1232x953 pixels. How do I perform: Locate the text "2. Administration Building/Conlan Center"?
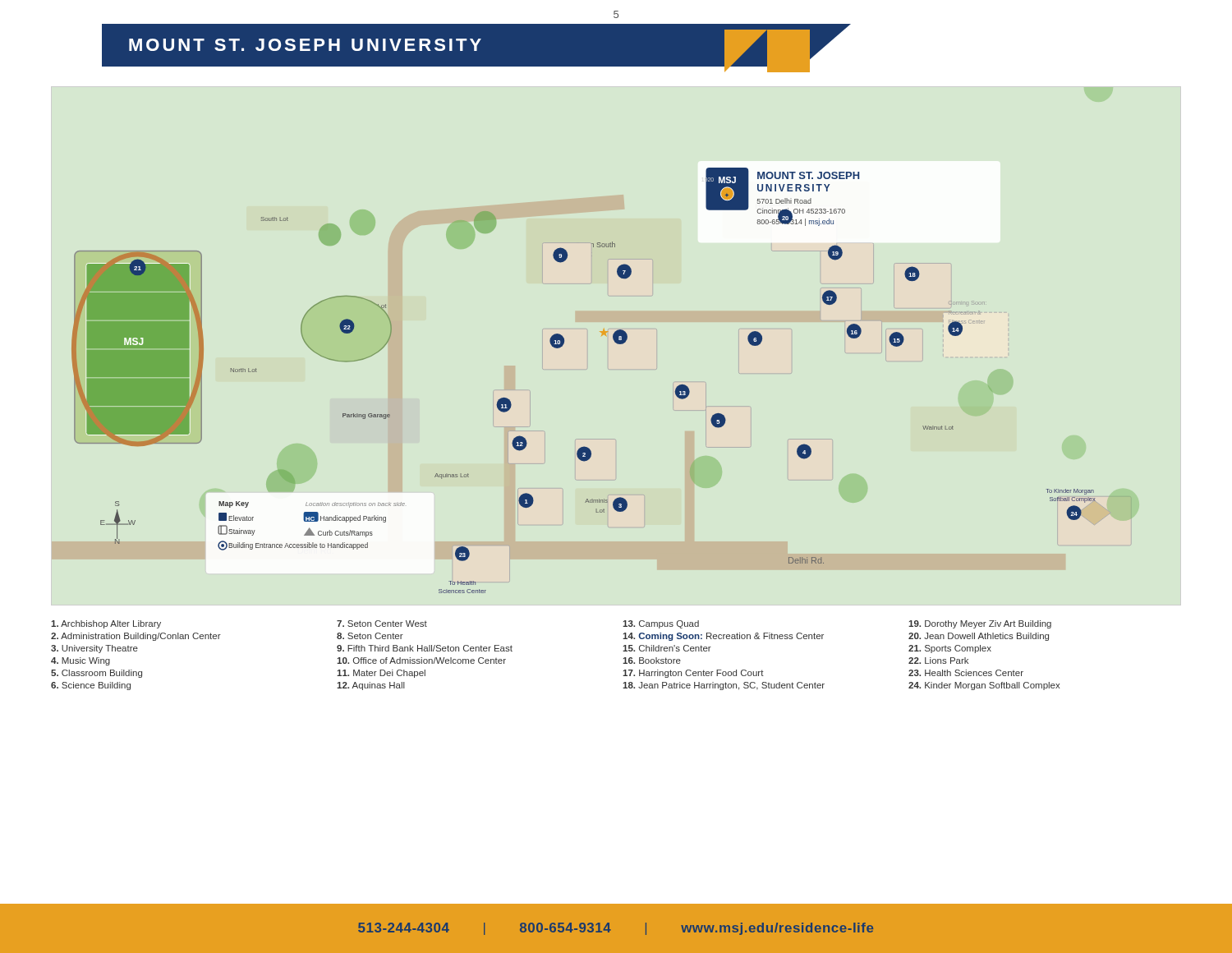tap(136, 635)
